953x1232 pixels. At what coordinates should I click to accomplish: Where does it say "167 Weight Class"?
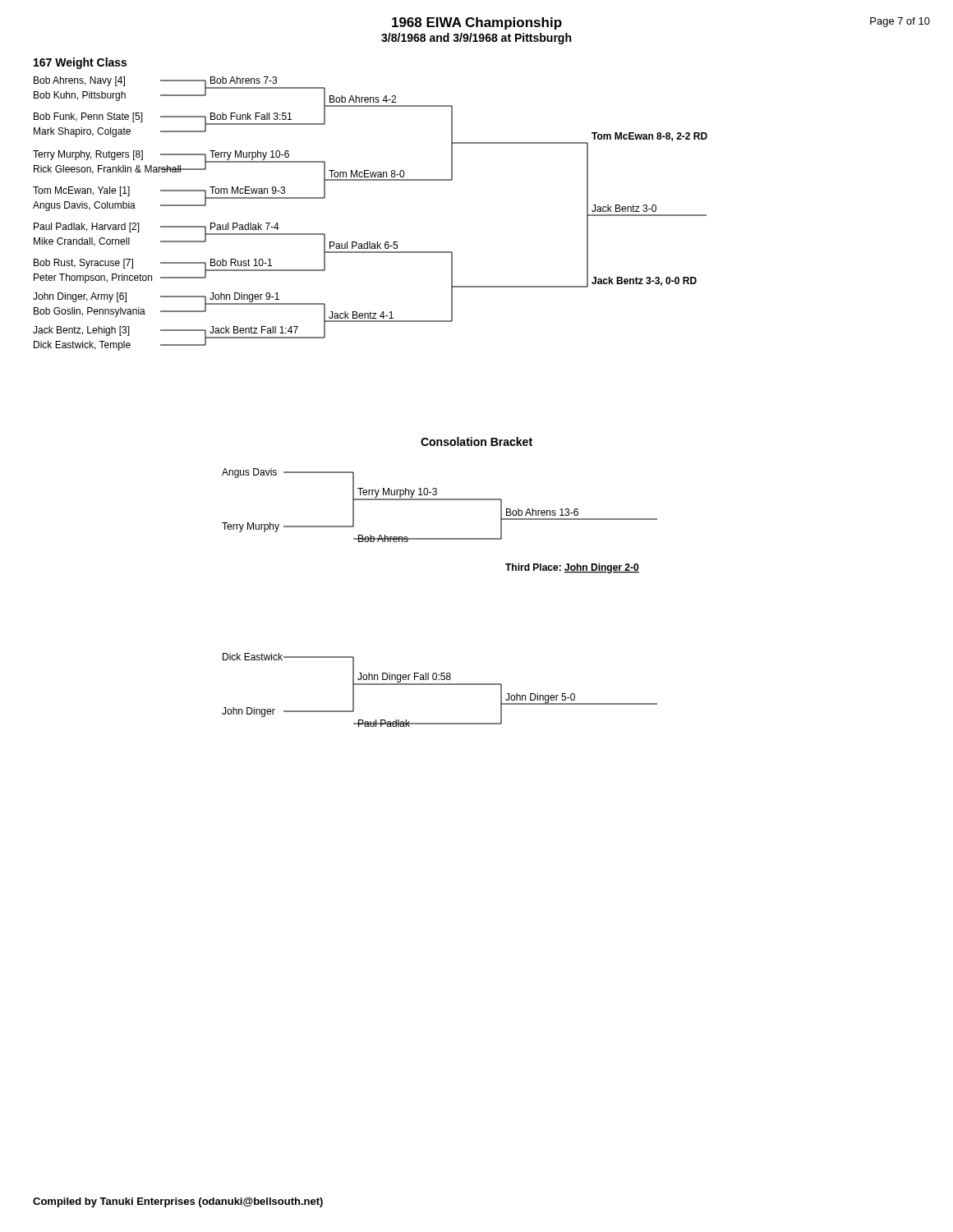[x=80, y=62]
